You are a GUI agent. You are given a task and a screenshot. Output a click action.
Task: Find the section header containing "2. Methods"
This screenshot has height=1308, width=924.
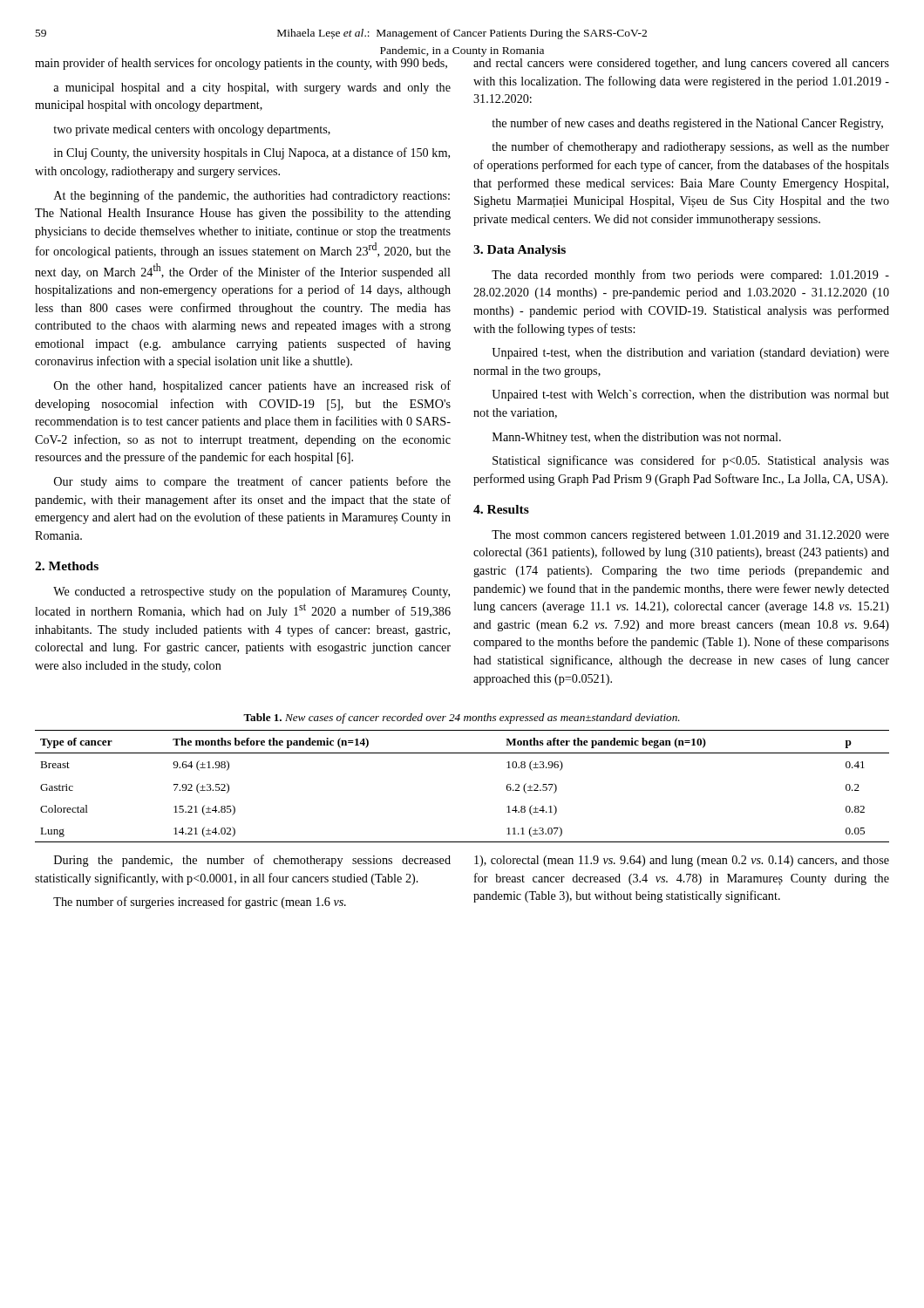(x=67, y=566)
